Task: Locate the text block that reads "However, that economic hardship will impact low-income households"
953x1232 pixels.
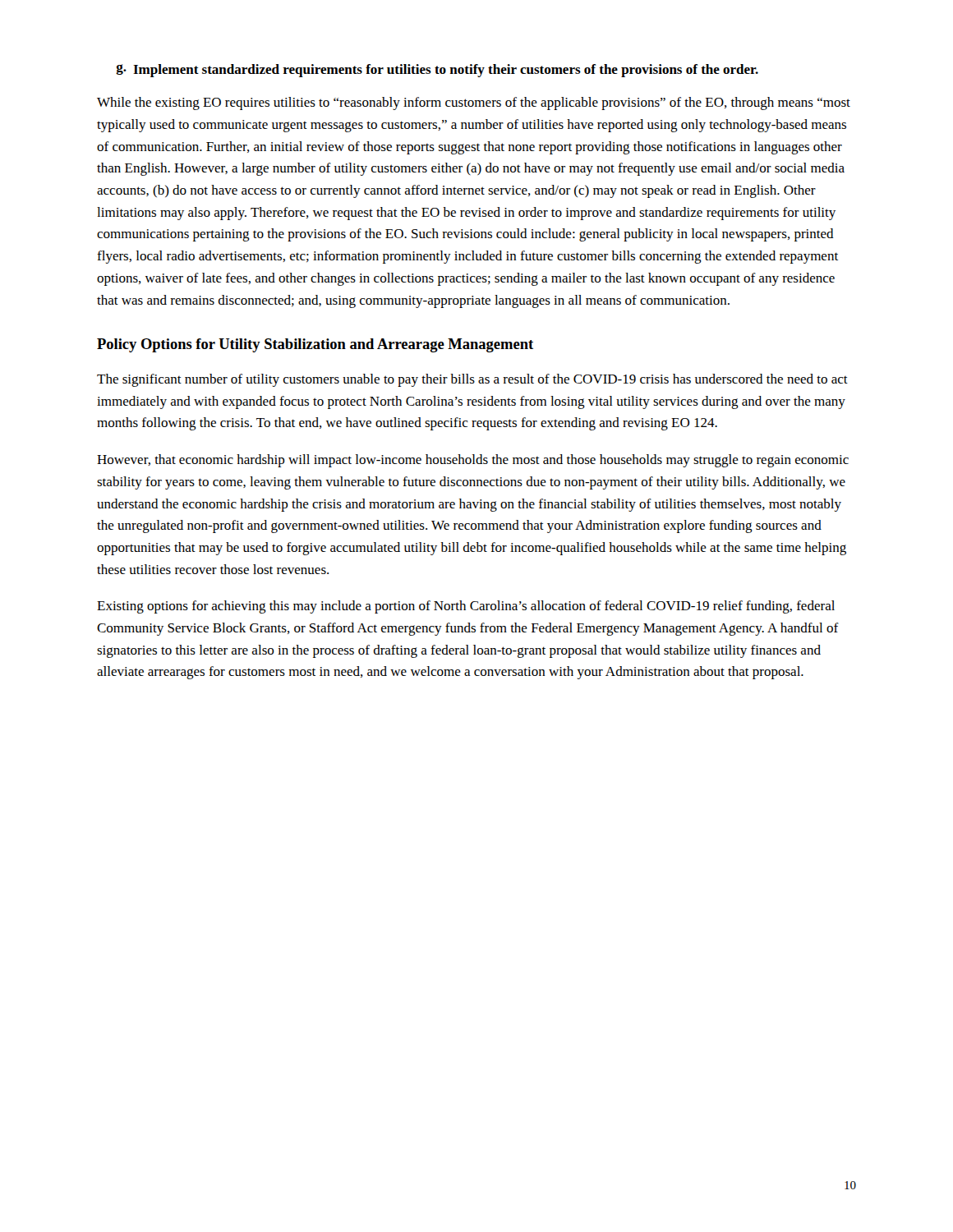Action: (x=473, y=514)
